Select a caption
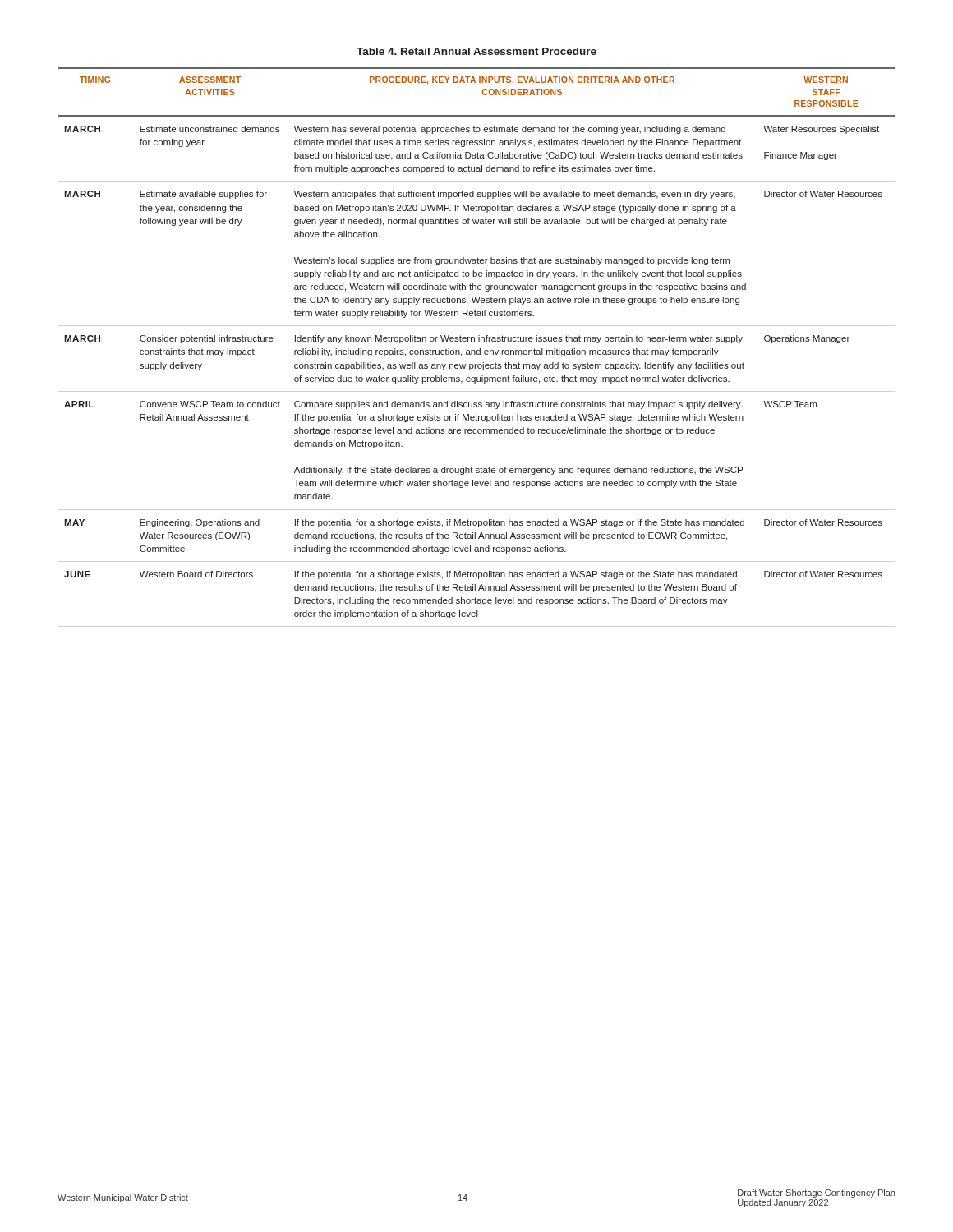Viewport: 953px width, 1232px height. coord(476,51)
